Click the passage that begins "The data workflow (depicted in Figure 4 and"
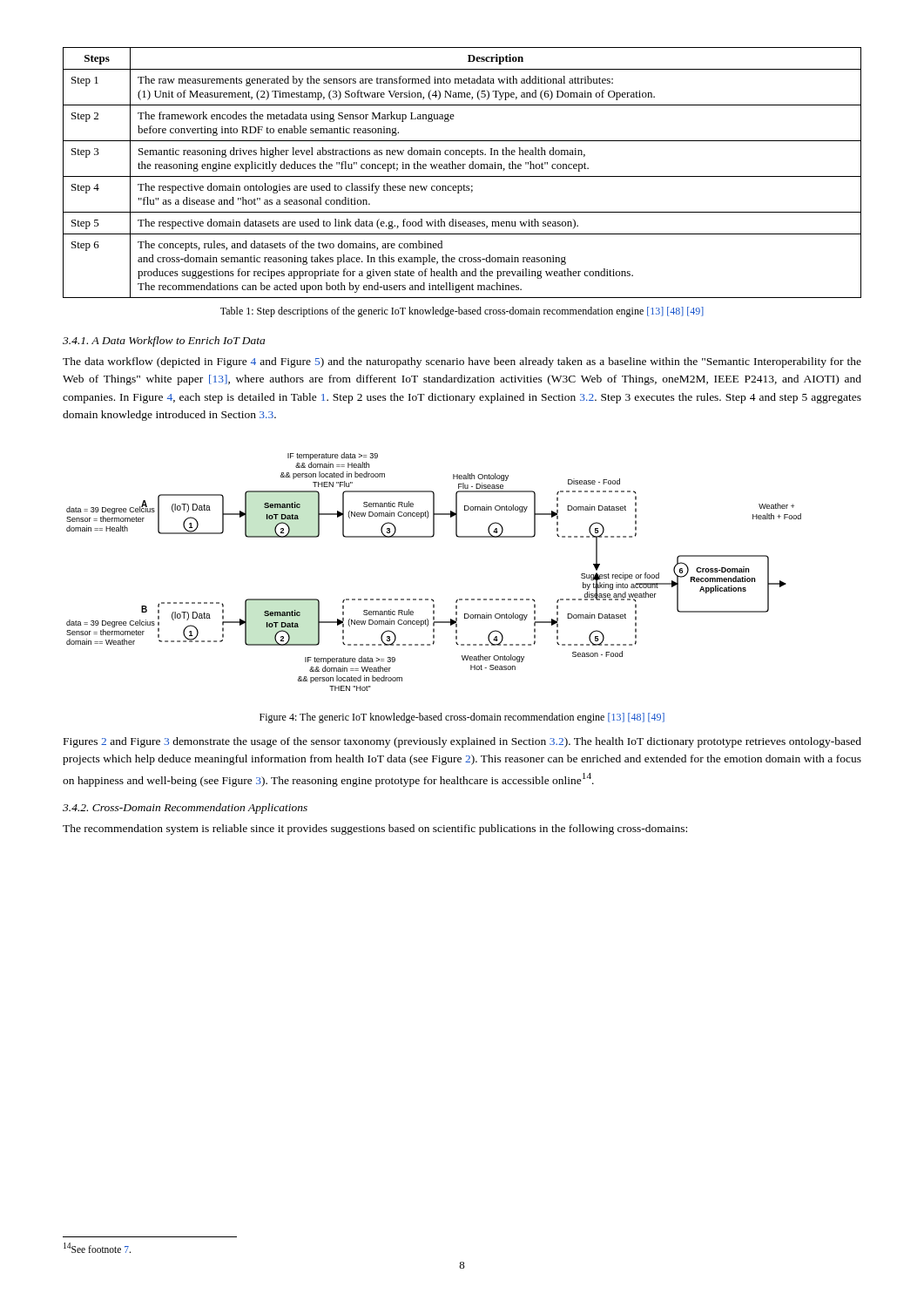Image resolution: width=924 pixels, height=1307 pixels. [x=462, y=388]
